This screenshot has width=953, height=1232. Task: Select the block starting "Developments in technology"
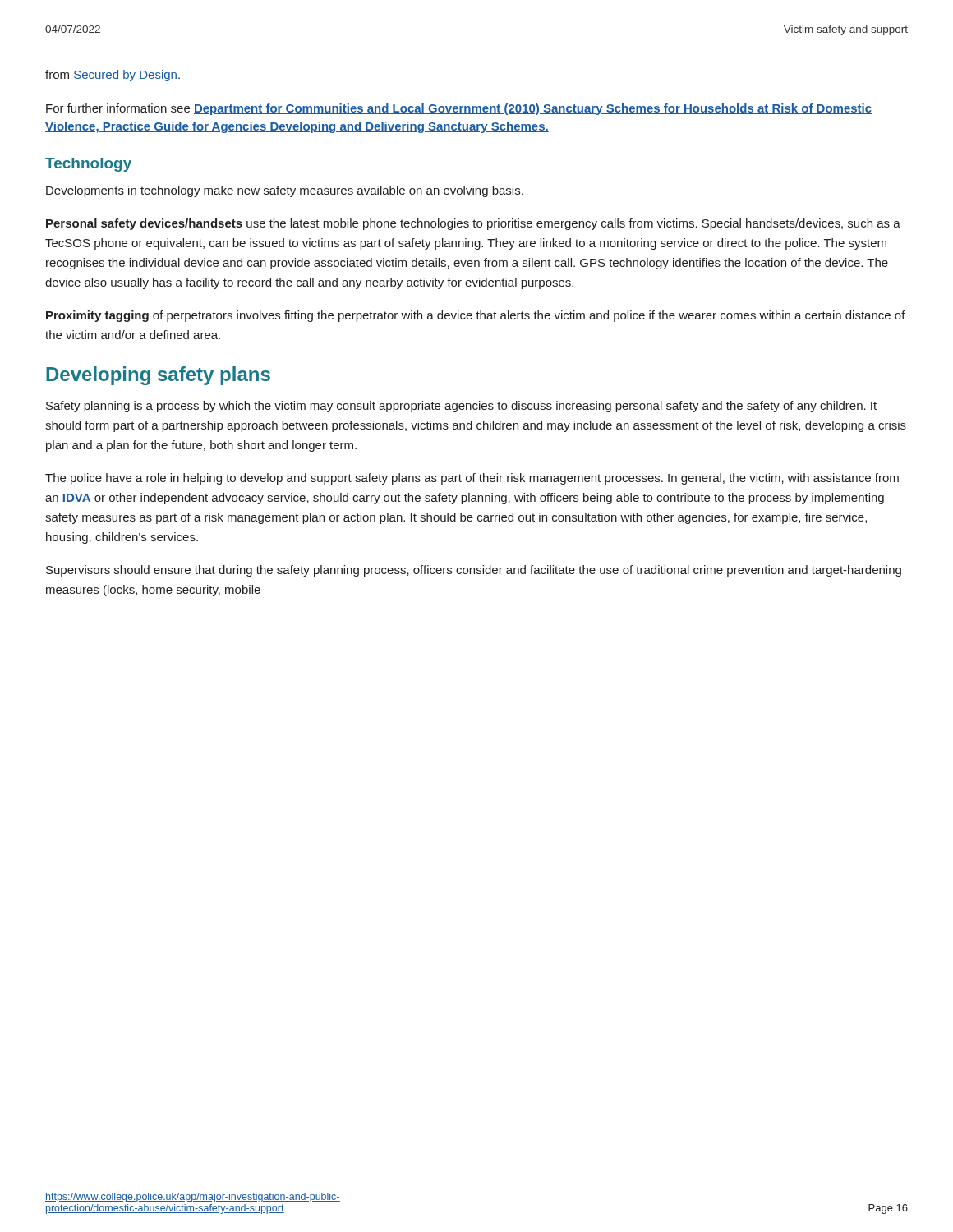coord(285,190)
